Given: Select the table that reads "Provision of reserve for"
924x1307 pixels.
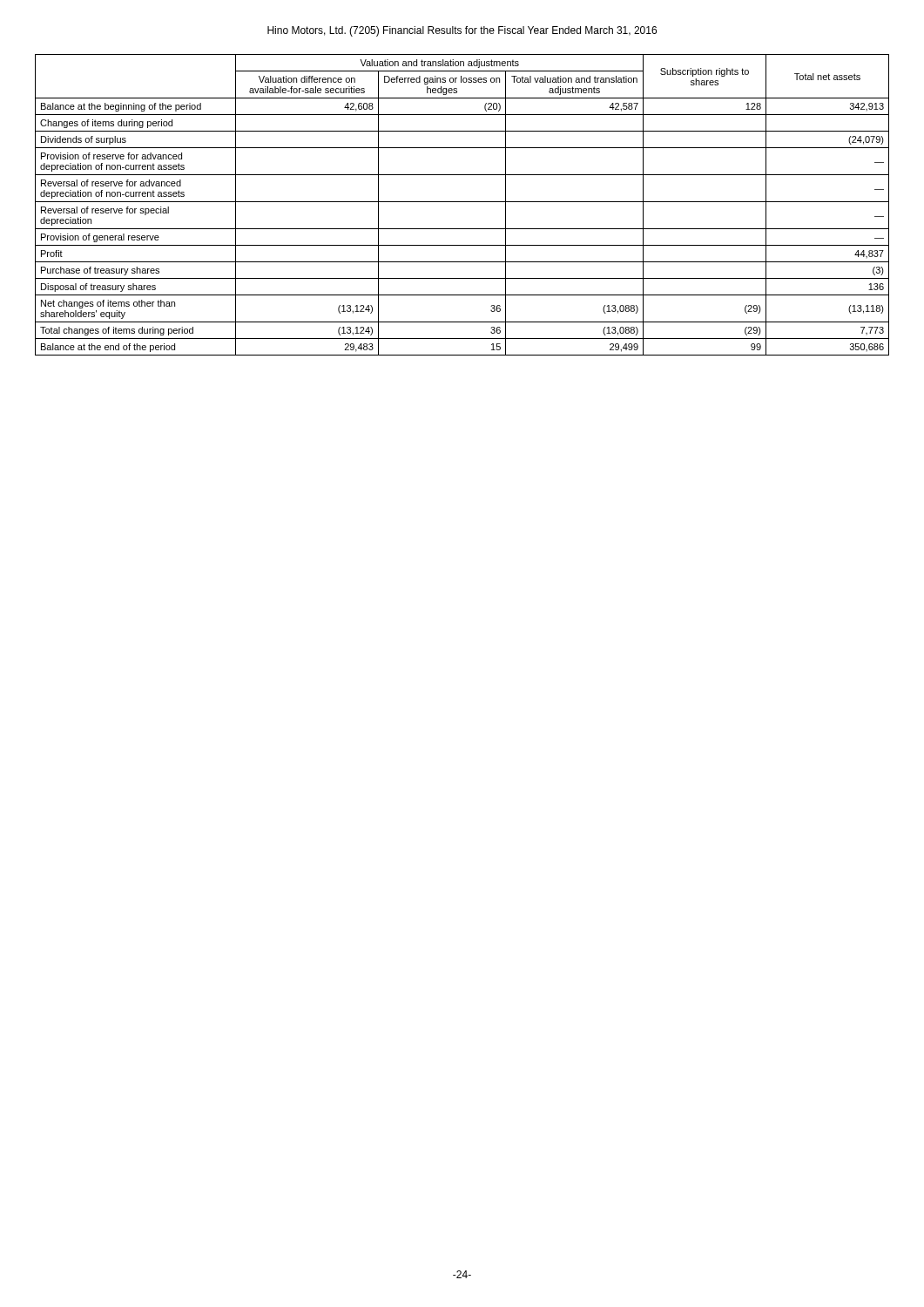Looking at the screenshot, I should (462, 200).
